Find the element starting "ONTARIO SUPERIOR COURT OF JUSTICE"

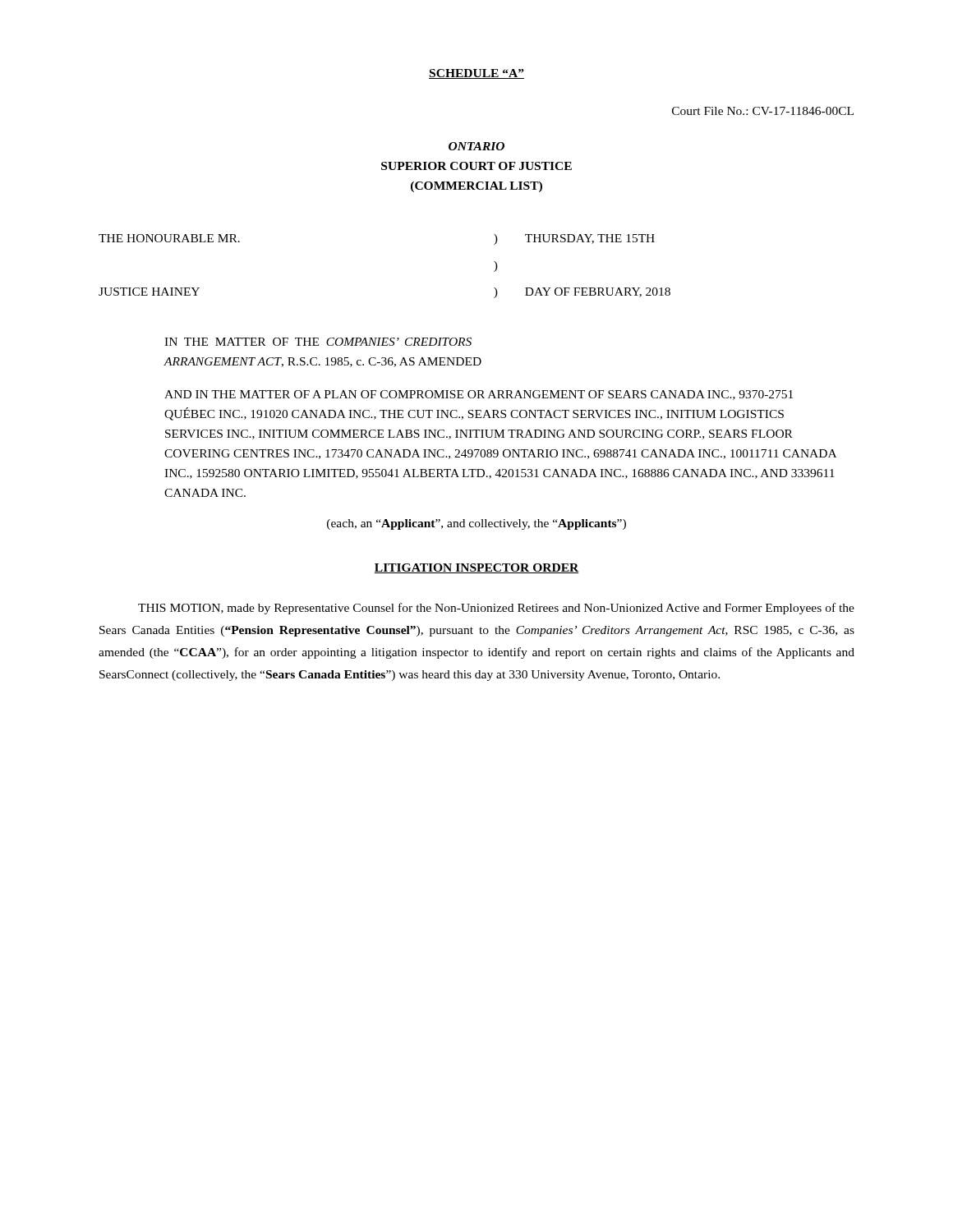[x=476, y=166]
